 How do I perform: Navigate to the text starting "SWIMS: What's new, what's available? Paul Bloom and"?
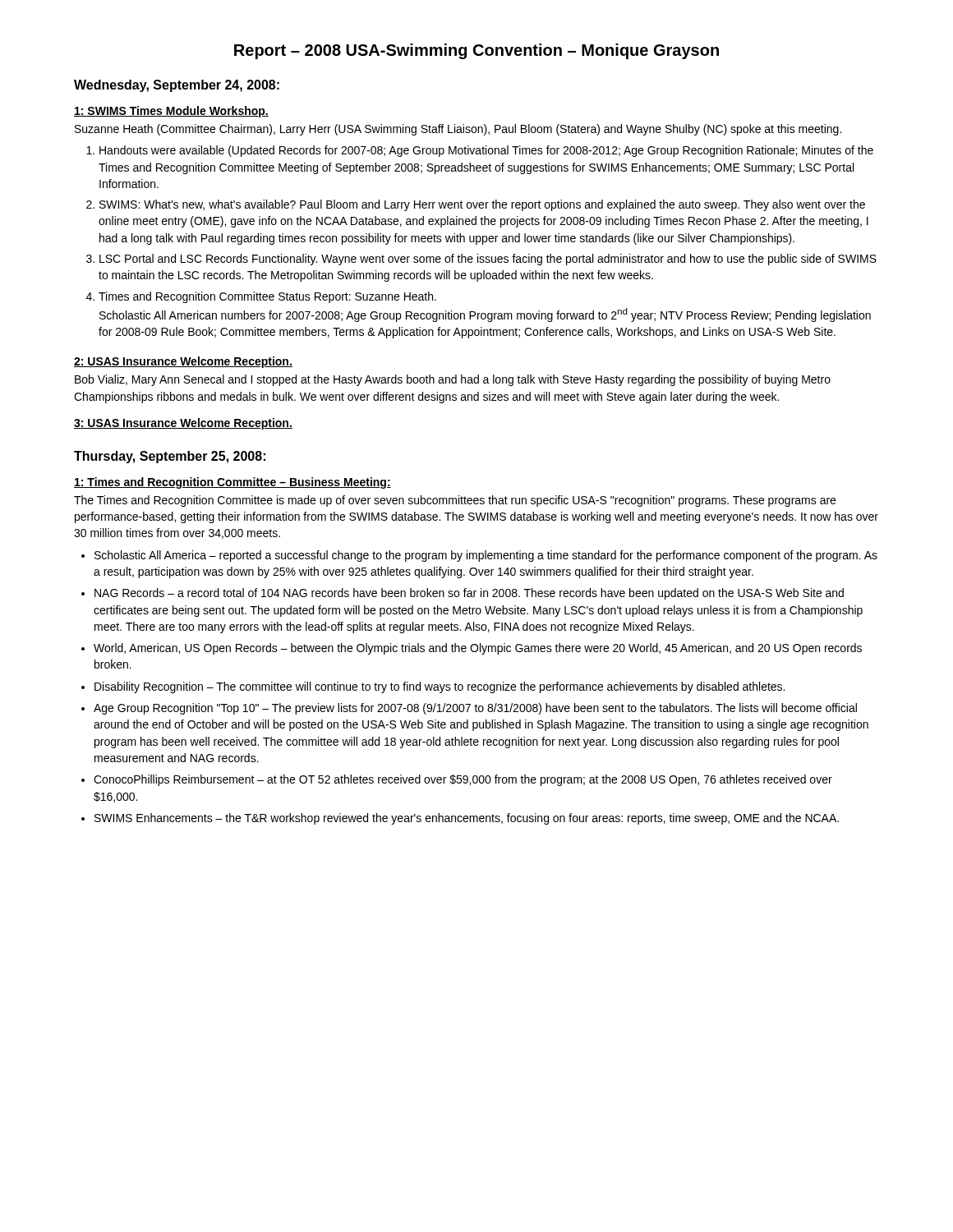point(489,222)
